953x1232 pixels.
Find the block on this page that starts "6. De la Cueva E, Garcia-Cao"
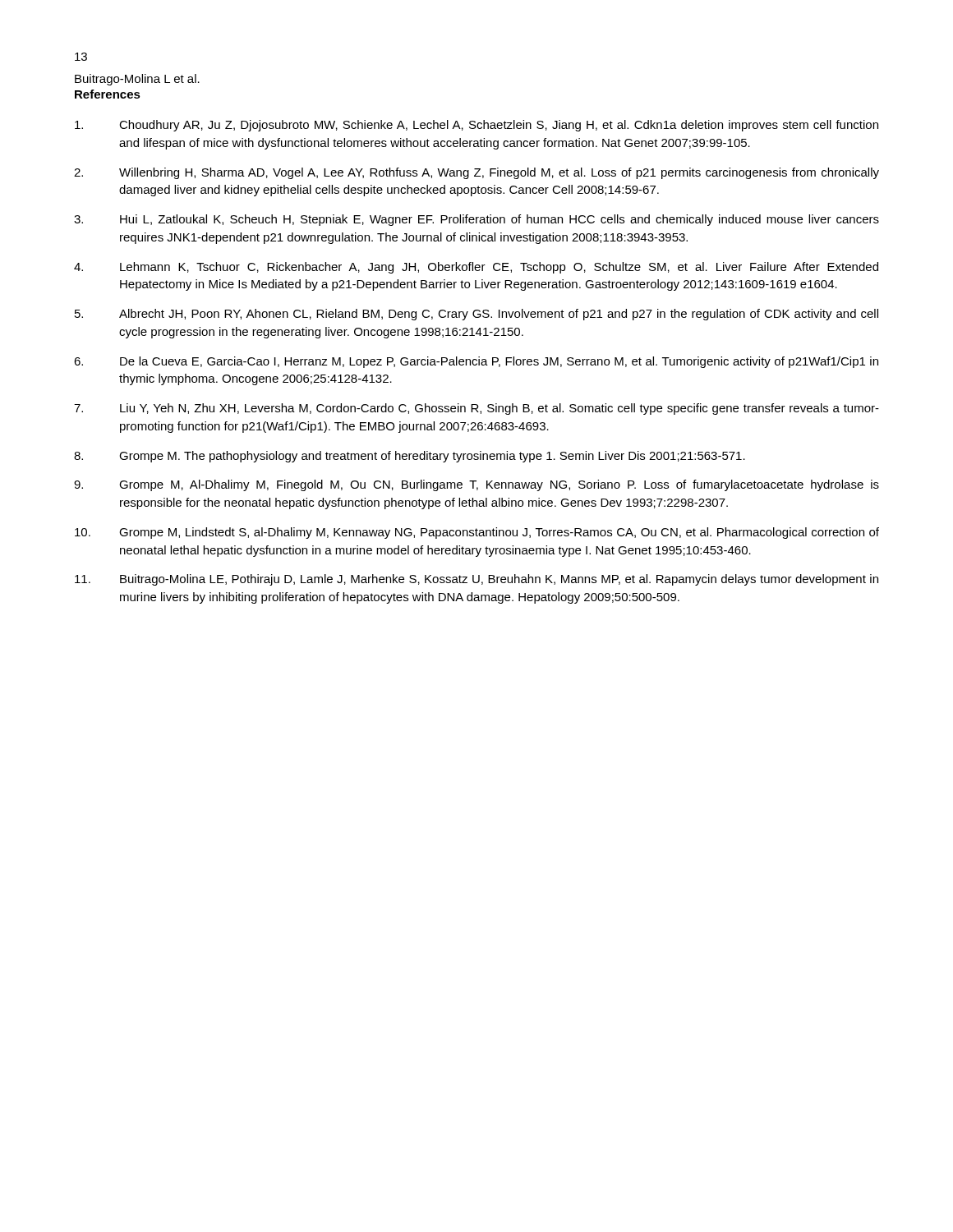(476, 370)
